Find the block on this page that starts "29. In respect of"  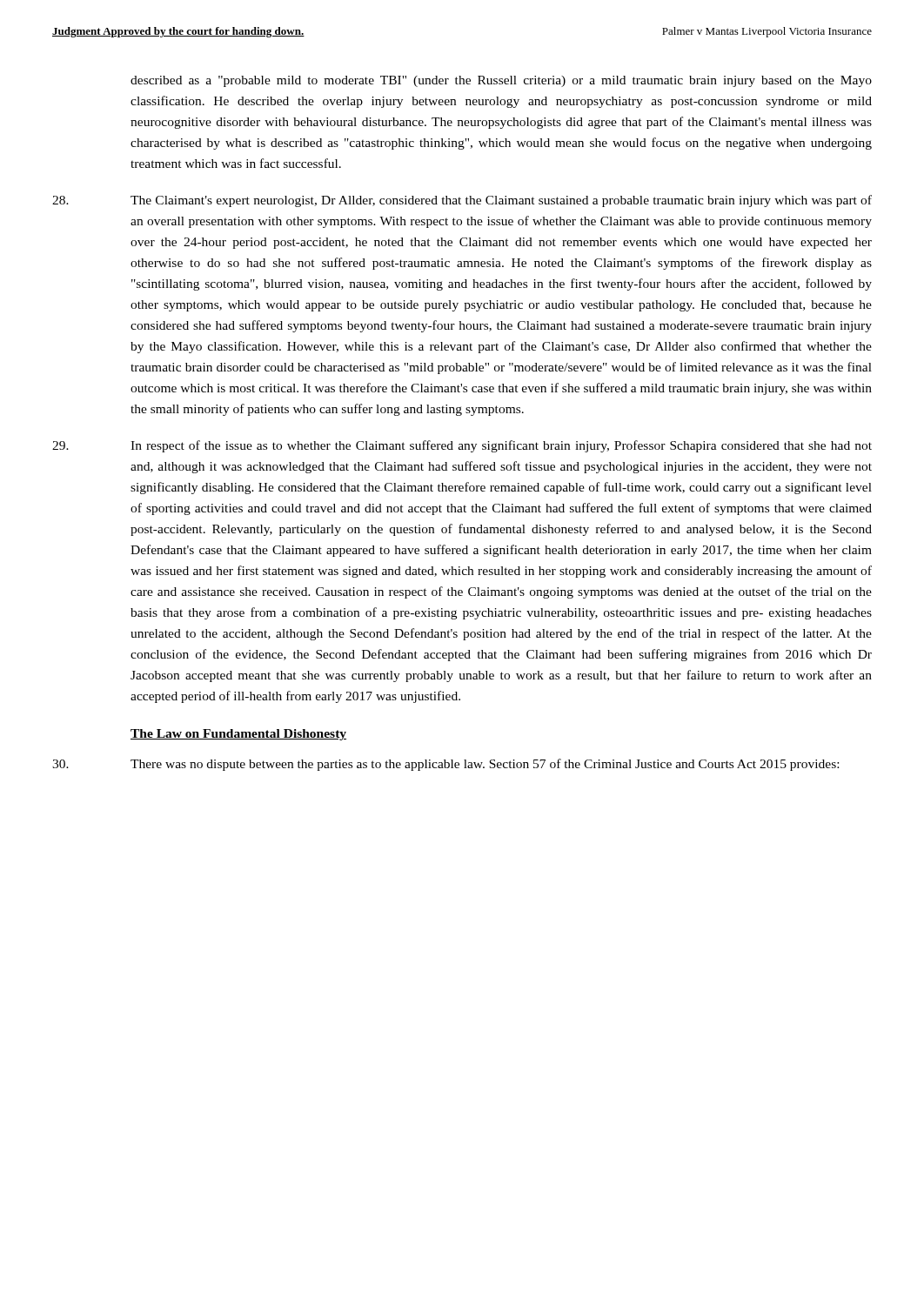462,571
